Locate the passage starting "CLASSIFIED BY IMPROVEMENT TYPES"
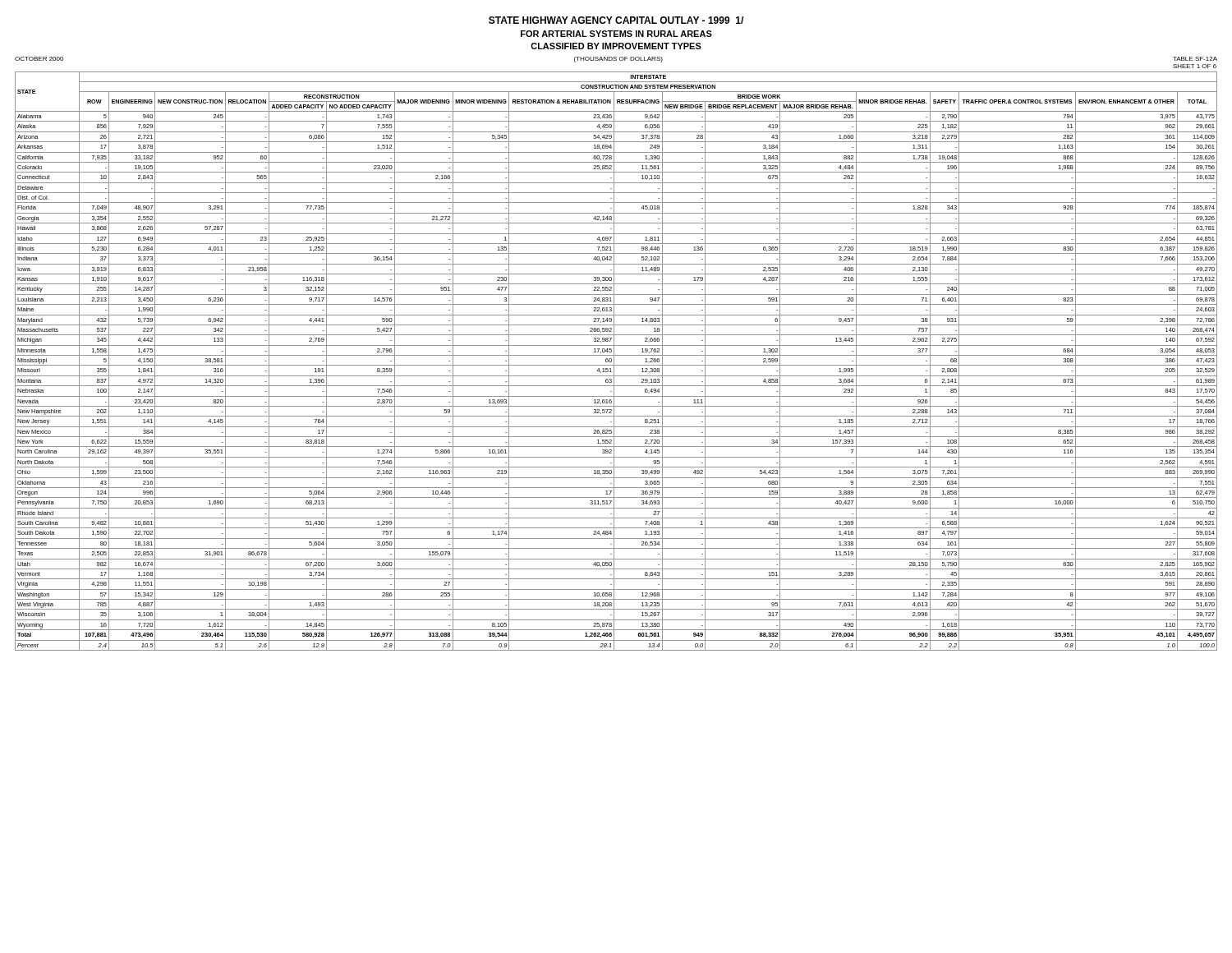 (616, 46)
